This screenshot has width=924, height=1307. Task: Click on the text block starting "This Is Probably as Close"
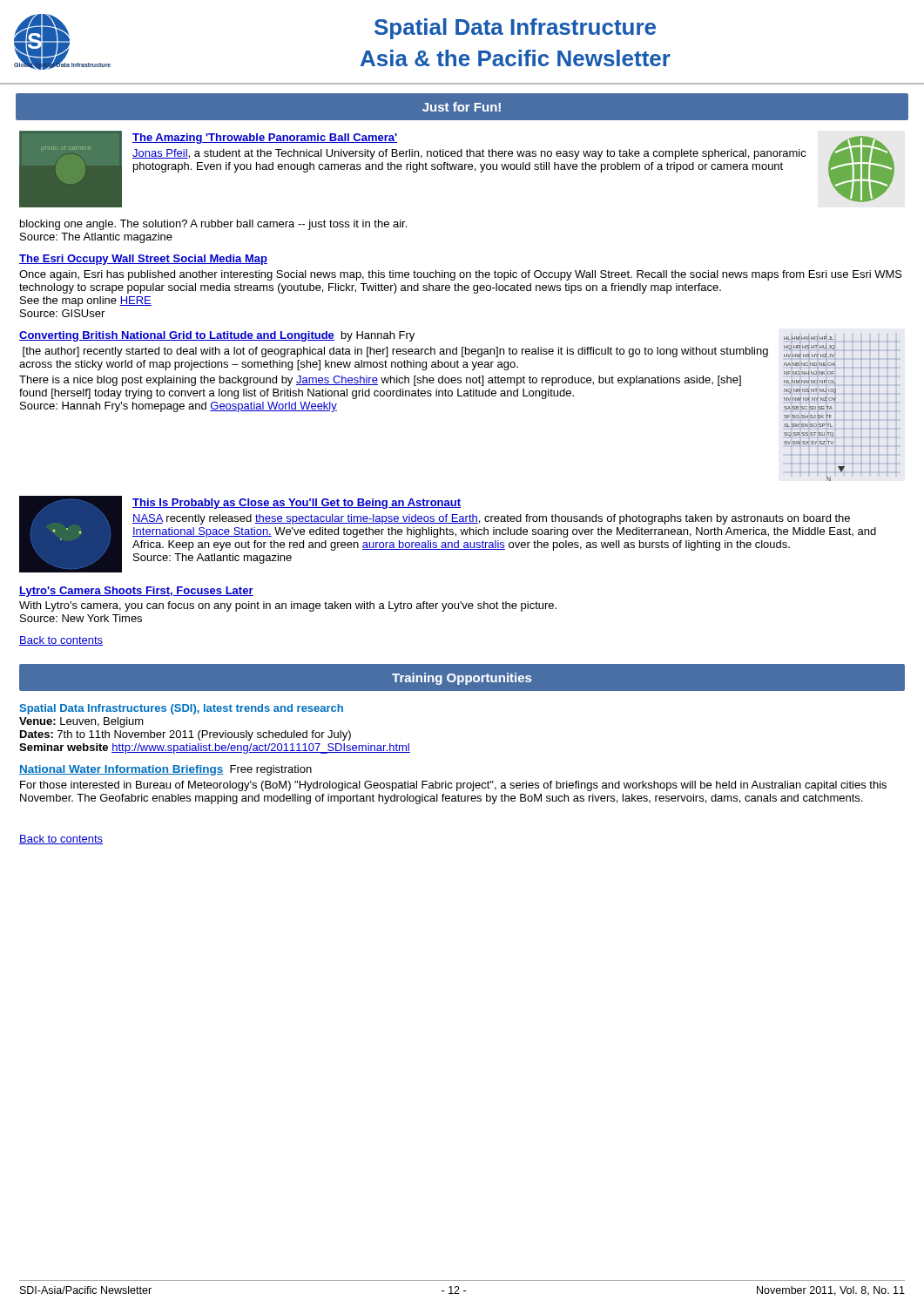point(462,535)
